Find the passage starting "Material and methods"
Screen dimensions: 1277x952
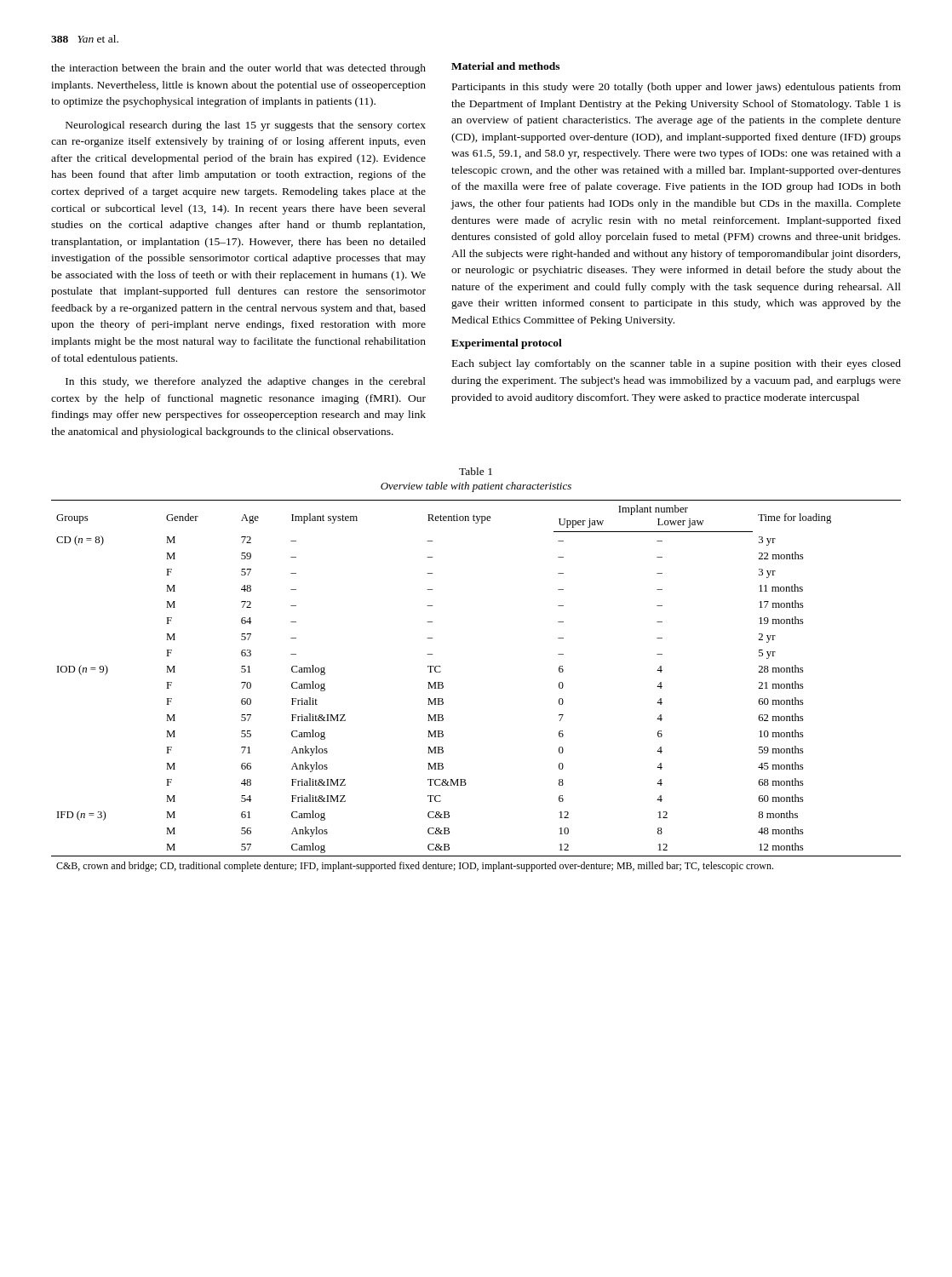point(506,66)
